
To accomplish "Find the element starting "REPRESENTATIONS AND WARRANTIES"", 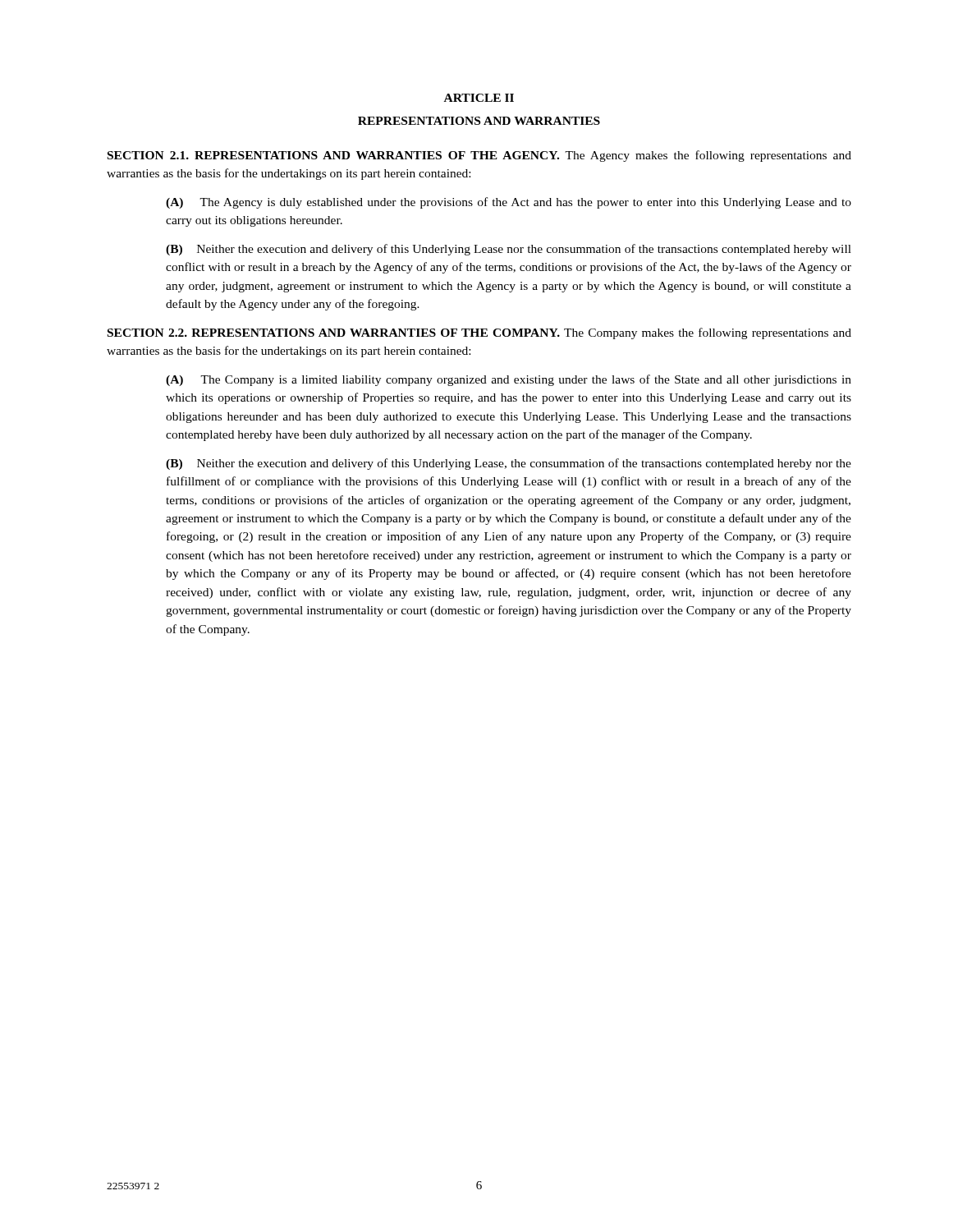I will (x=479, y=120).
